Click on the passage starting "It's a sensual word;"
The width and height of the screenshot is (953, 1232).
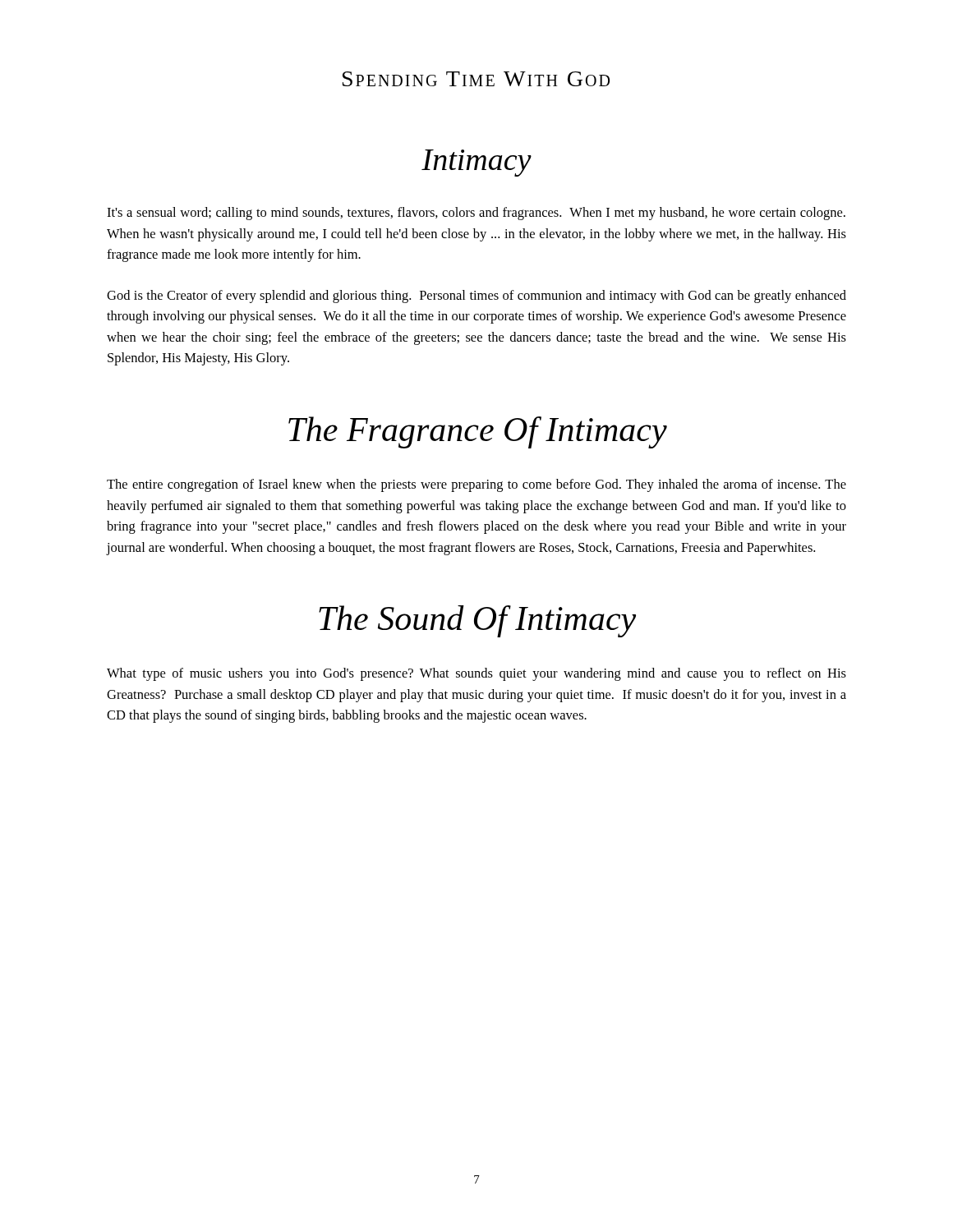click(476, 233)
